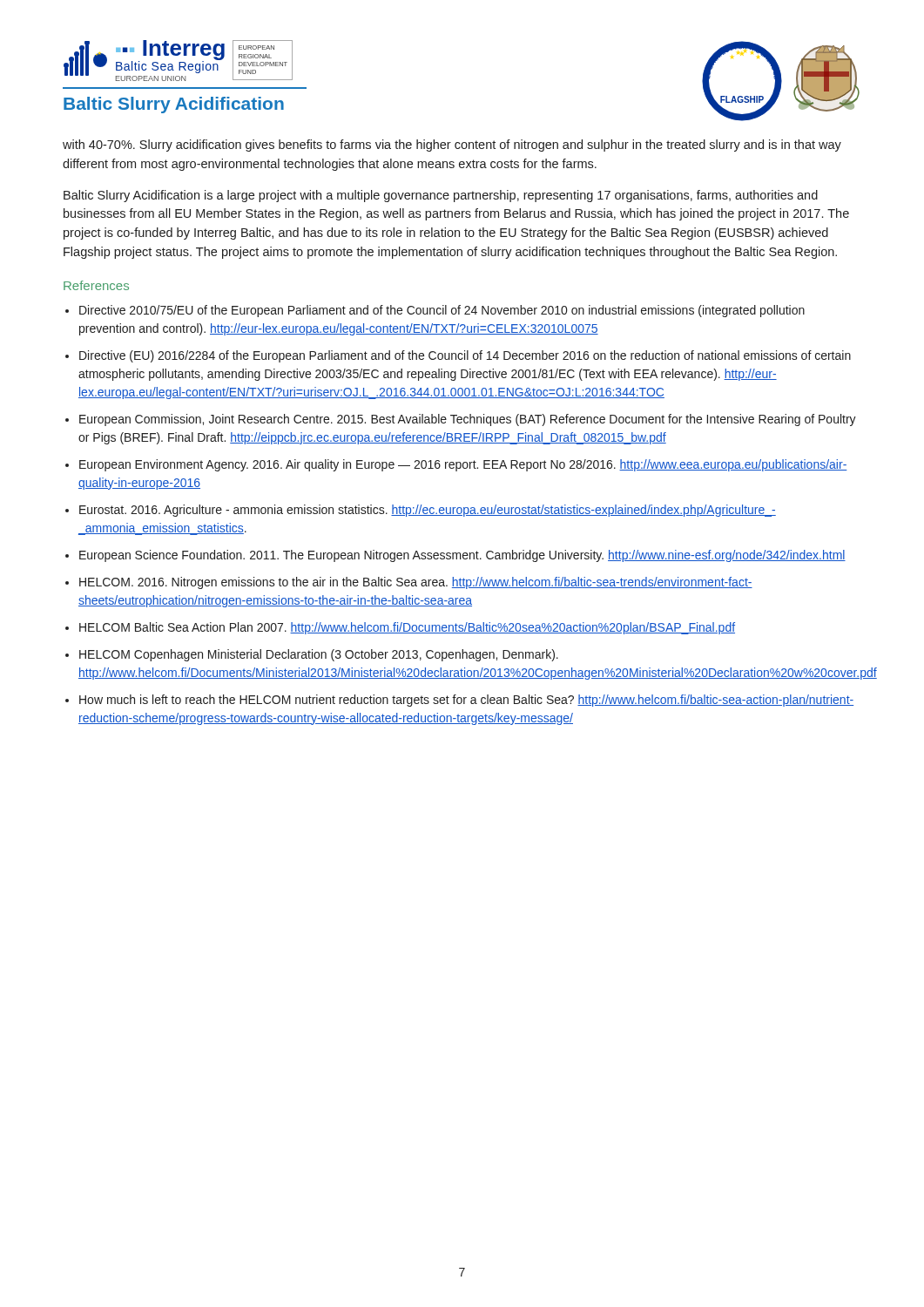Locate the list item containing "How much is left to reach the"
The image size is (924, 1307).
point(466,708)
